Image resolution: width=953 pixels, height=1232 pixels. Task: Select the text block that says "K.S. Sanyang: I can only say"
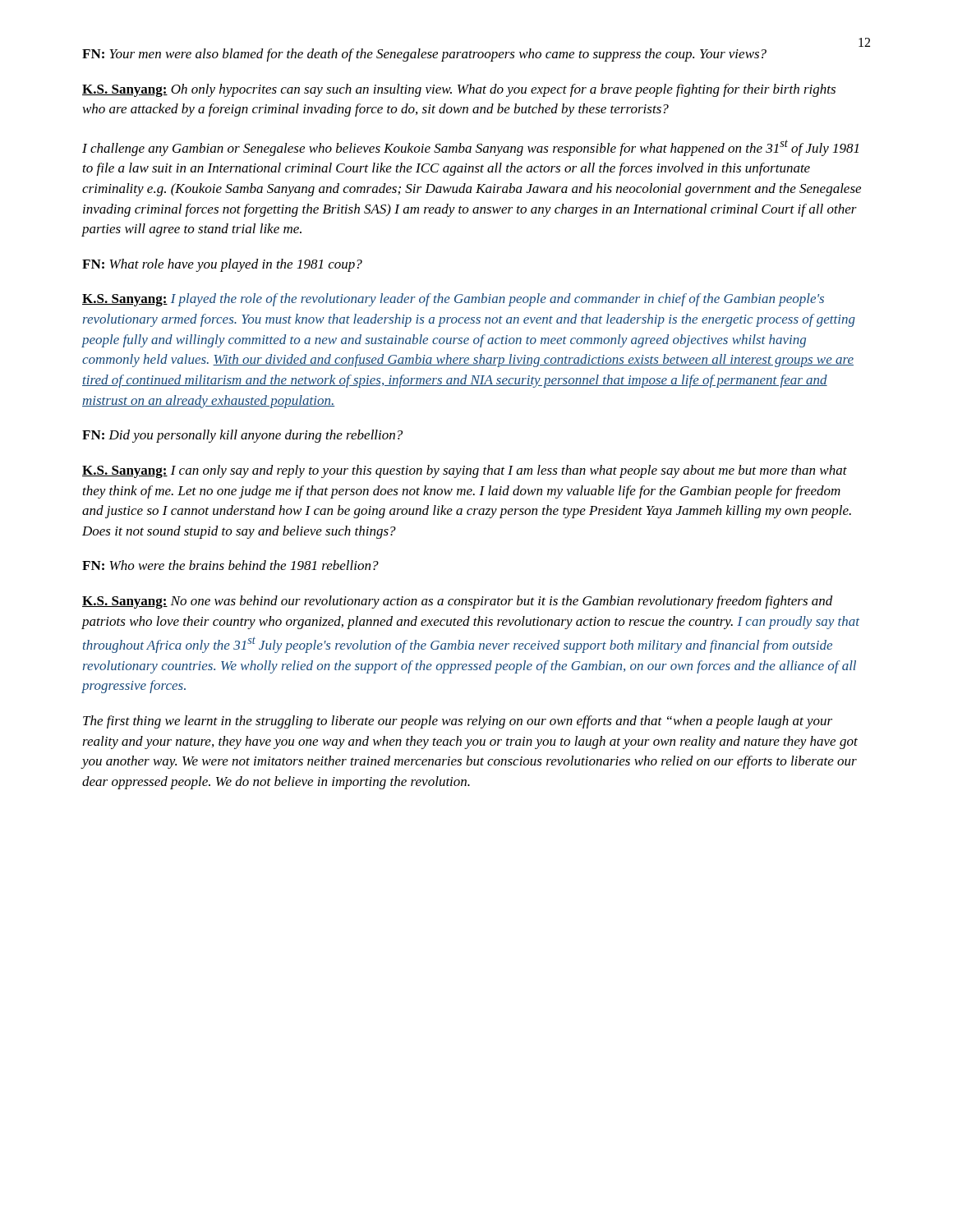pyautogui.click(x=472, y=501)
